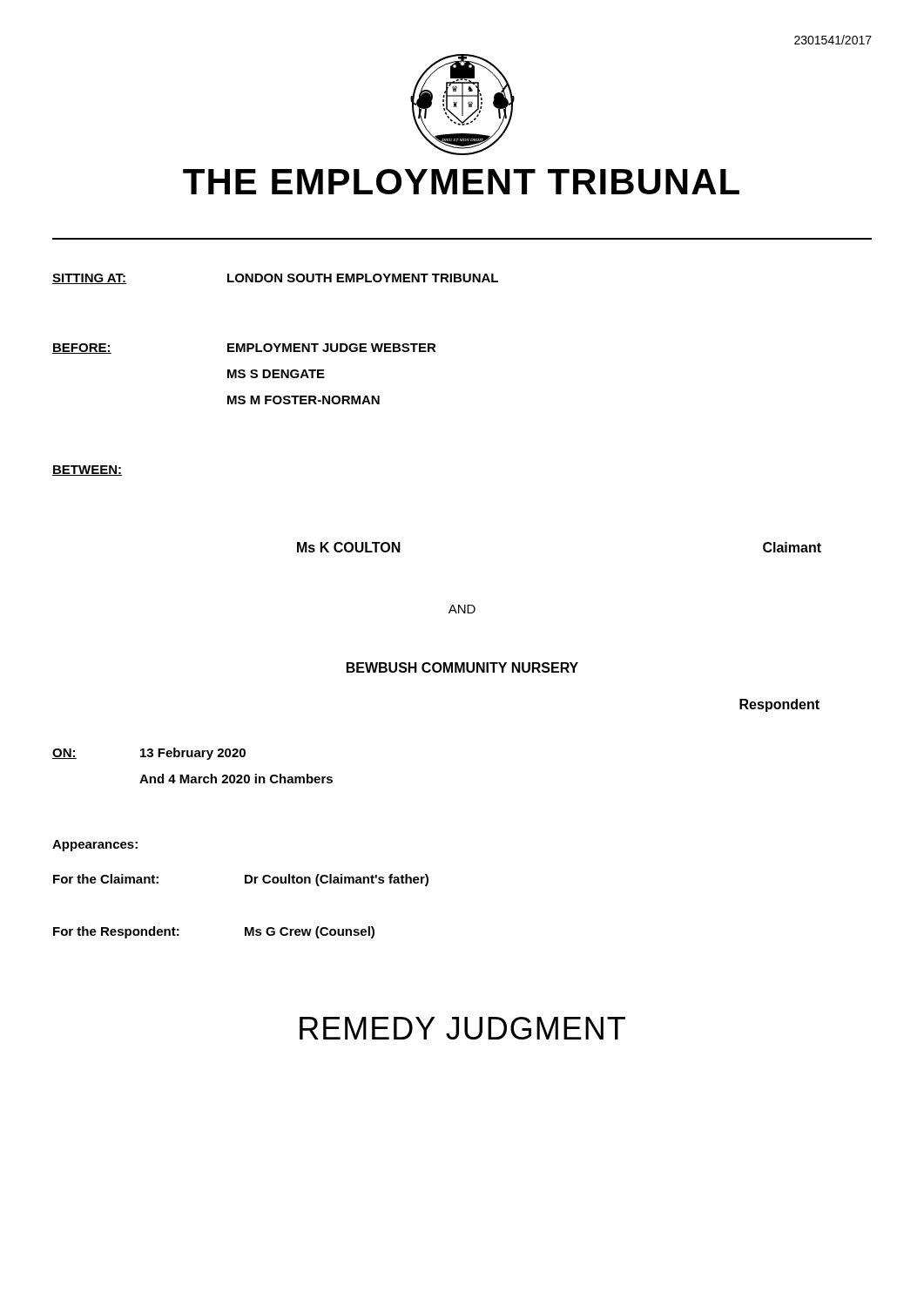The image size is (924, 1307).
Task: Point to the block beginning "Ms G Crew"
Action: [x=310, y=931]
